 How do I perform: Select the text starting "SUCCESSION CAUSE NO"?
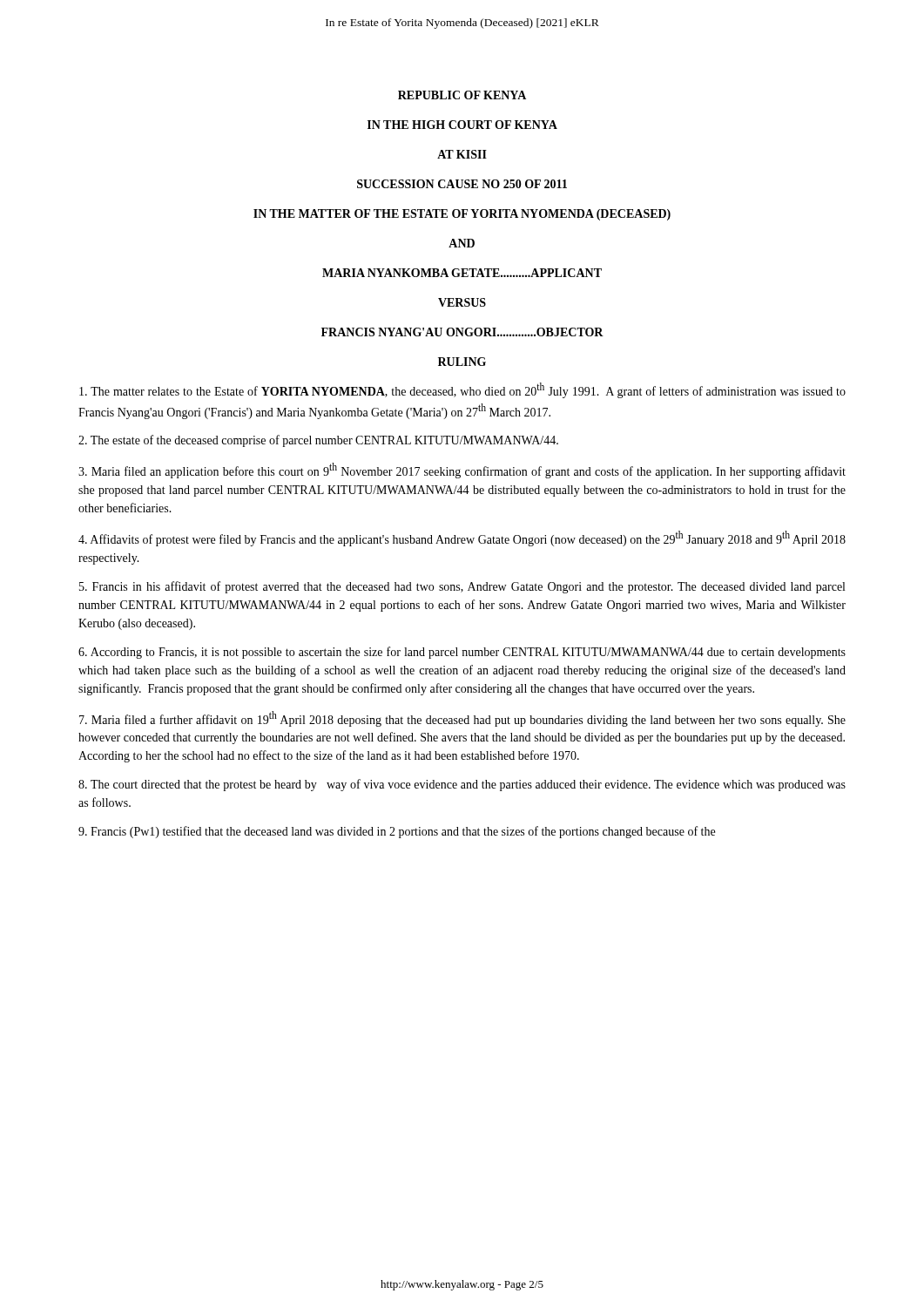[462, 184]
